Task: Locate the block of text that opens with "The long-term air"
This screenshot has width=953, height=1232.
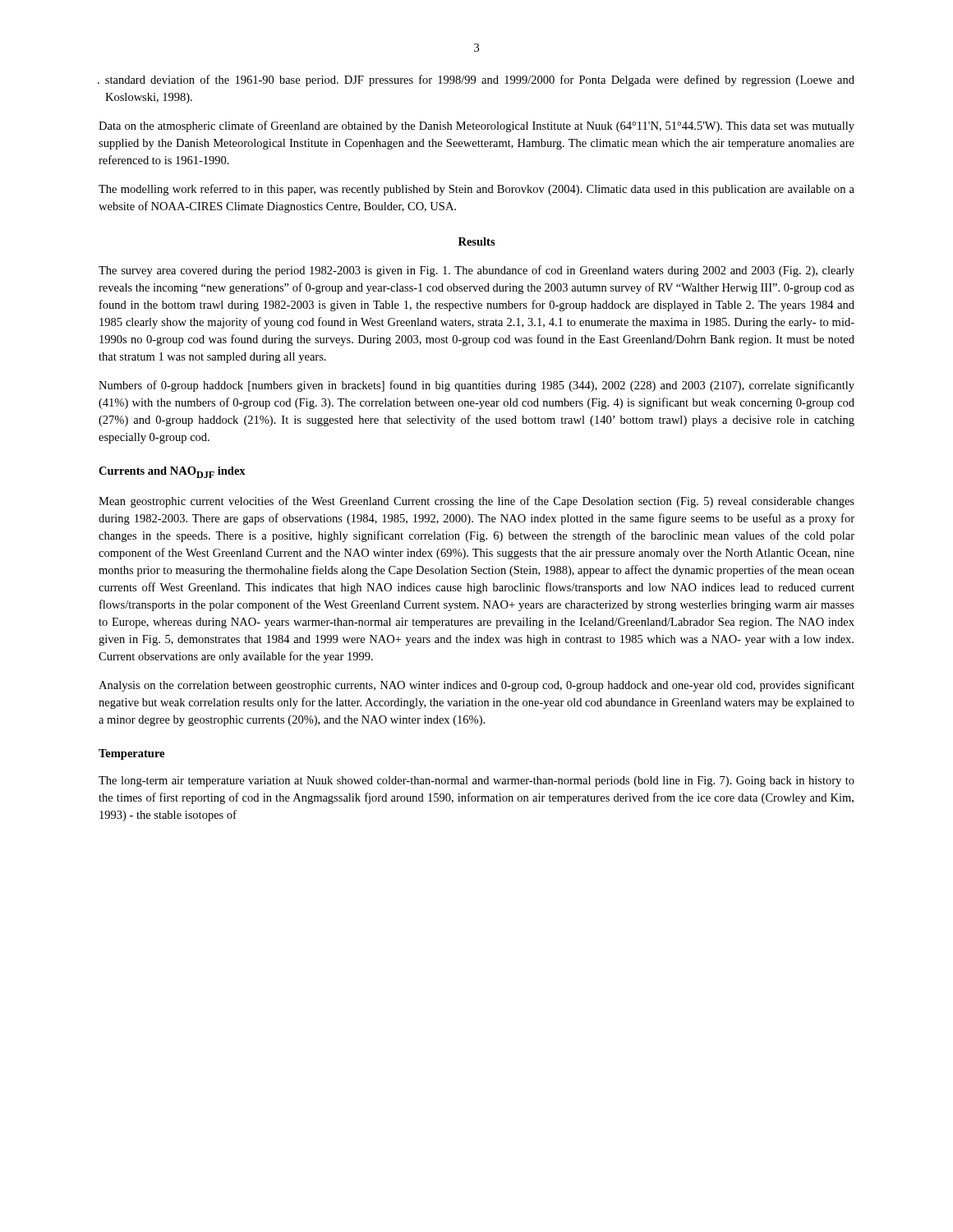Action: pos(476,797)
